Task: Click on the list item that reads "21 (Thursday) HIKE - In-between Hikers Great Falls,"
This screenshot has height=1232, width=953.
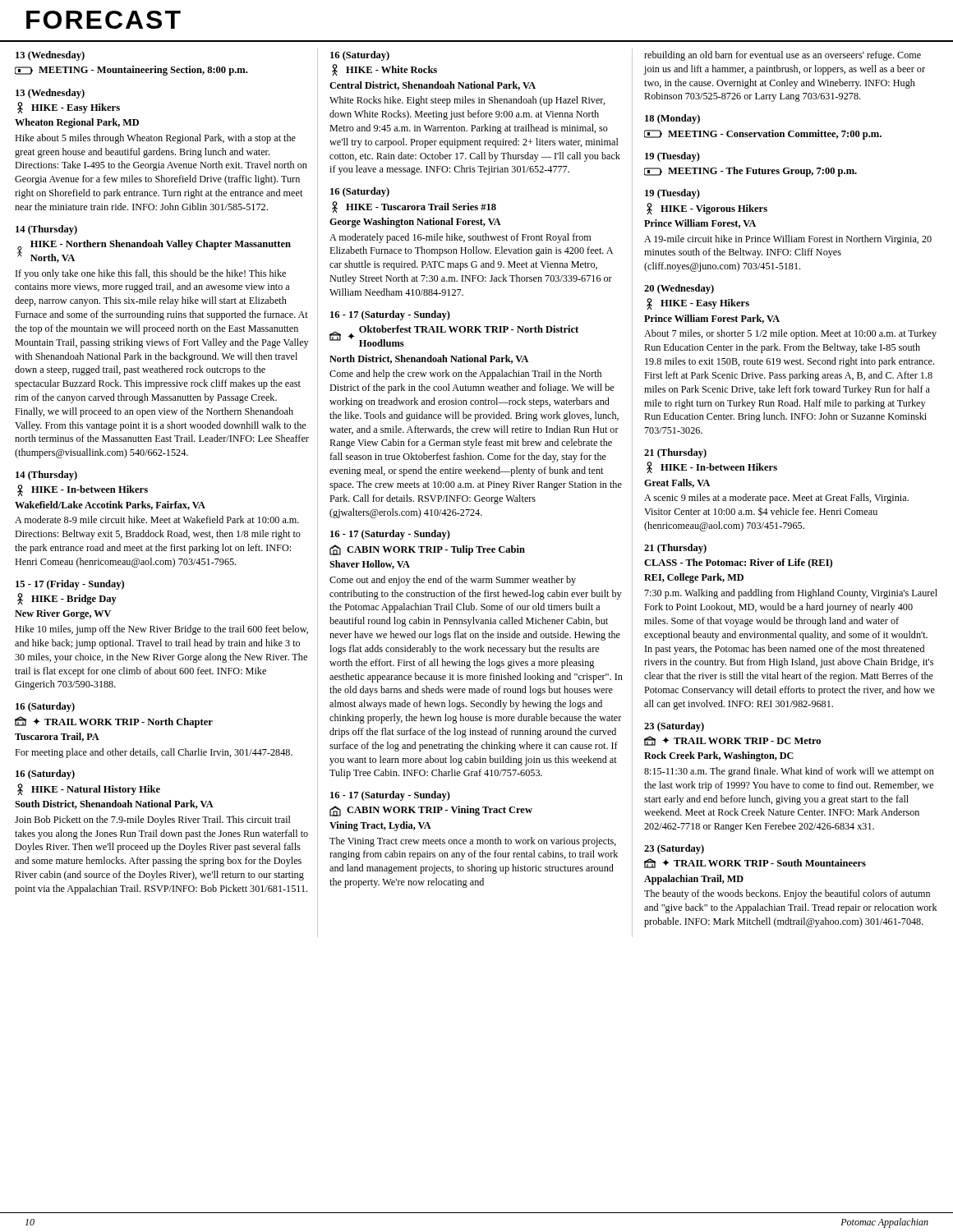Action: point(791,490)
